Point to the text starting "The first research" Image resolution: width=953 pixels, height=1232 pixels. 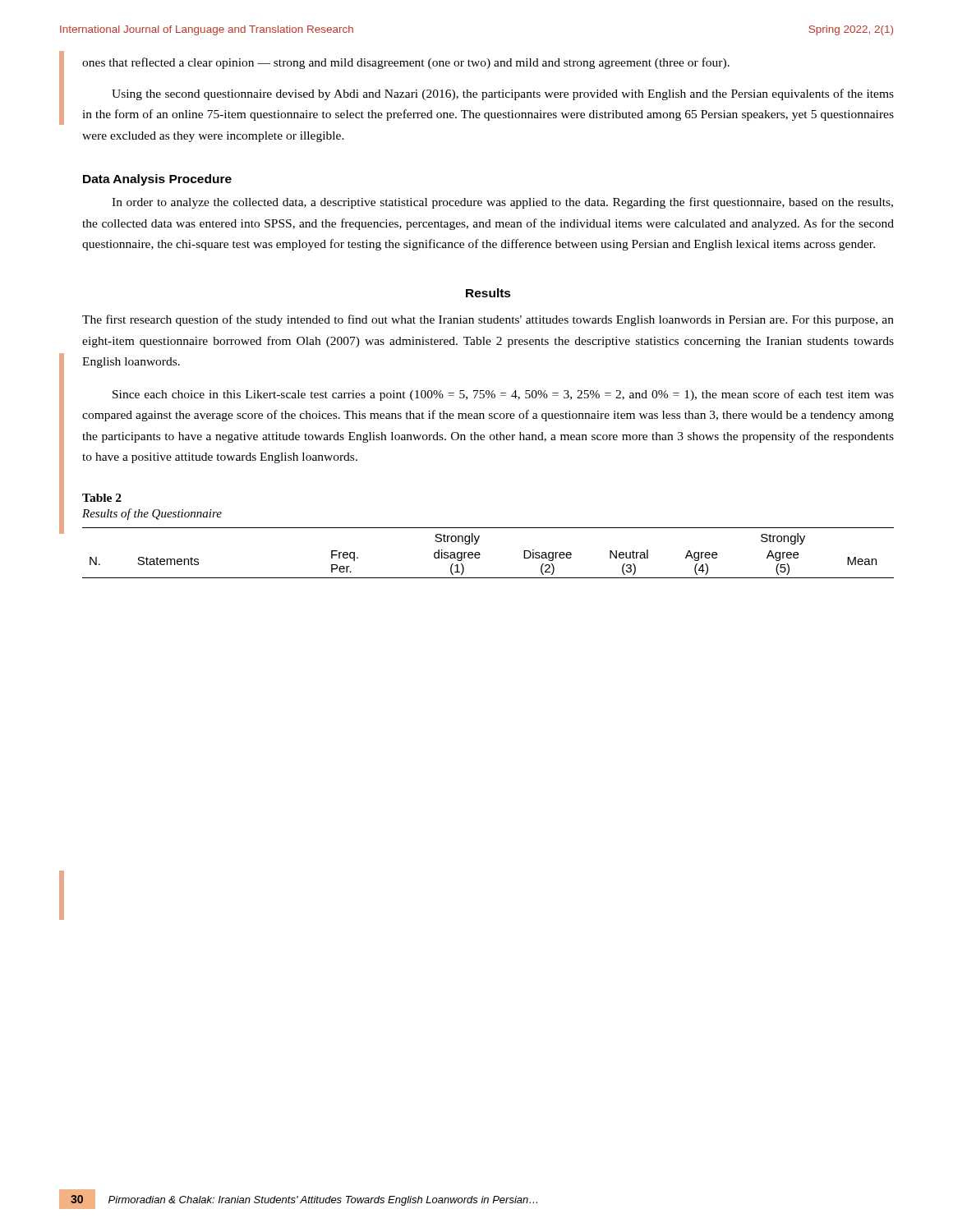pos(488,340)
